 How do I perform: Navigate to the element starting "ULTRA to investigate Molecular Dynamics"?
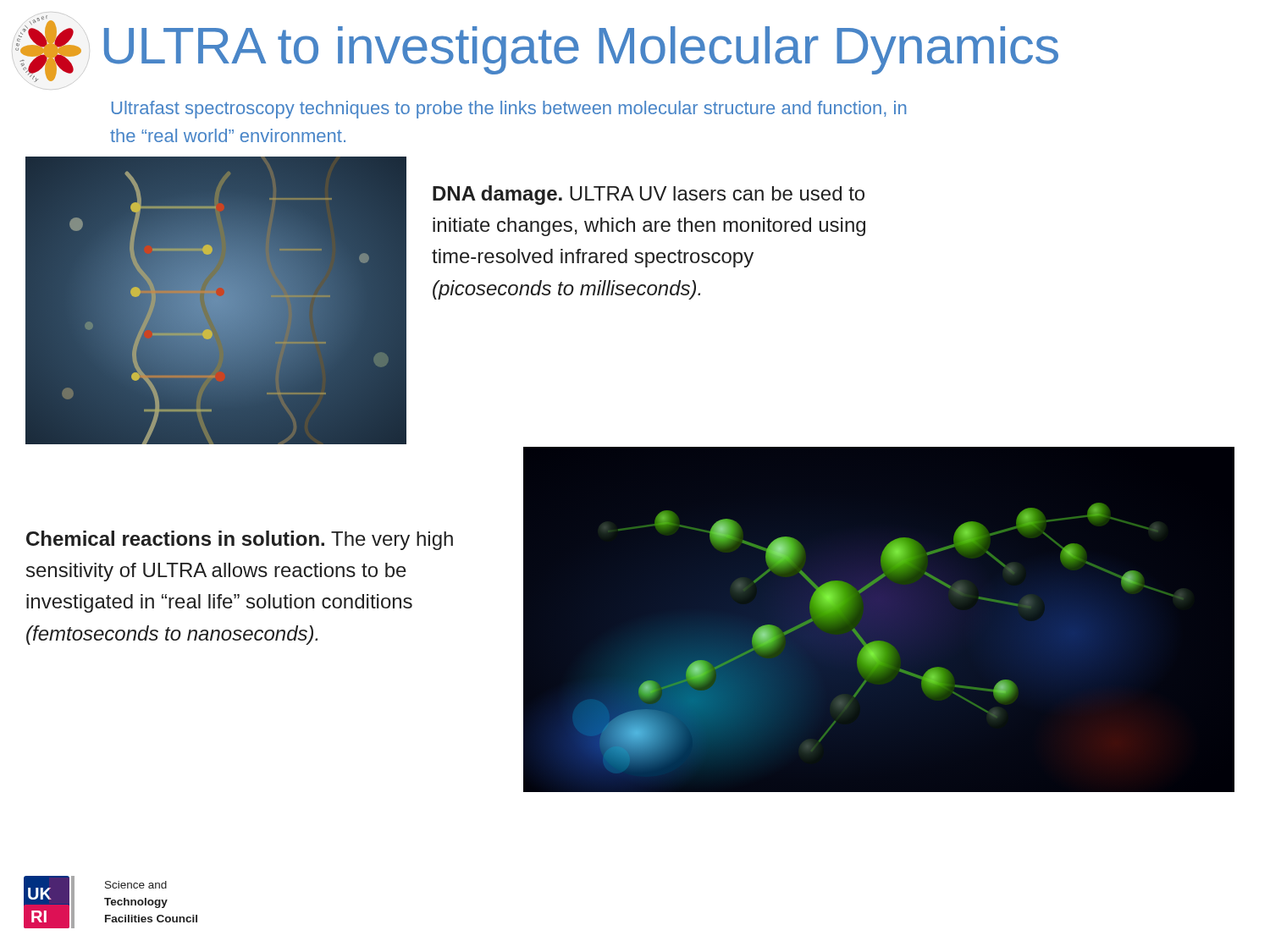580,45
